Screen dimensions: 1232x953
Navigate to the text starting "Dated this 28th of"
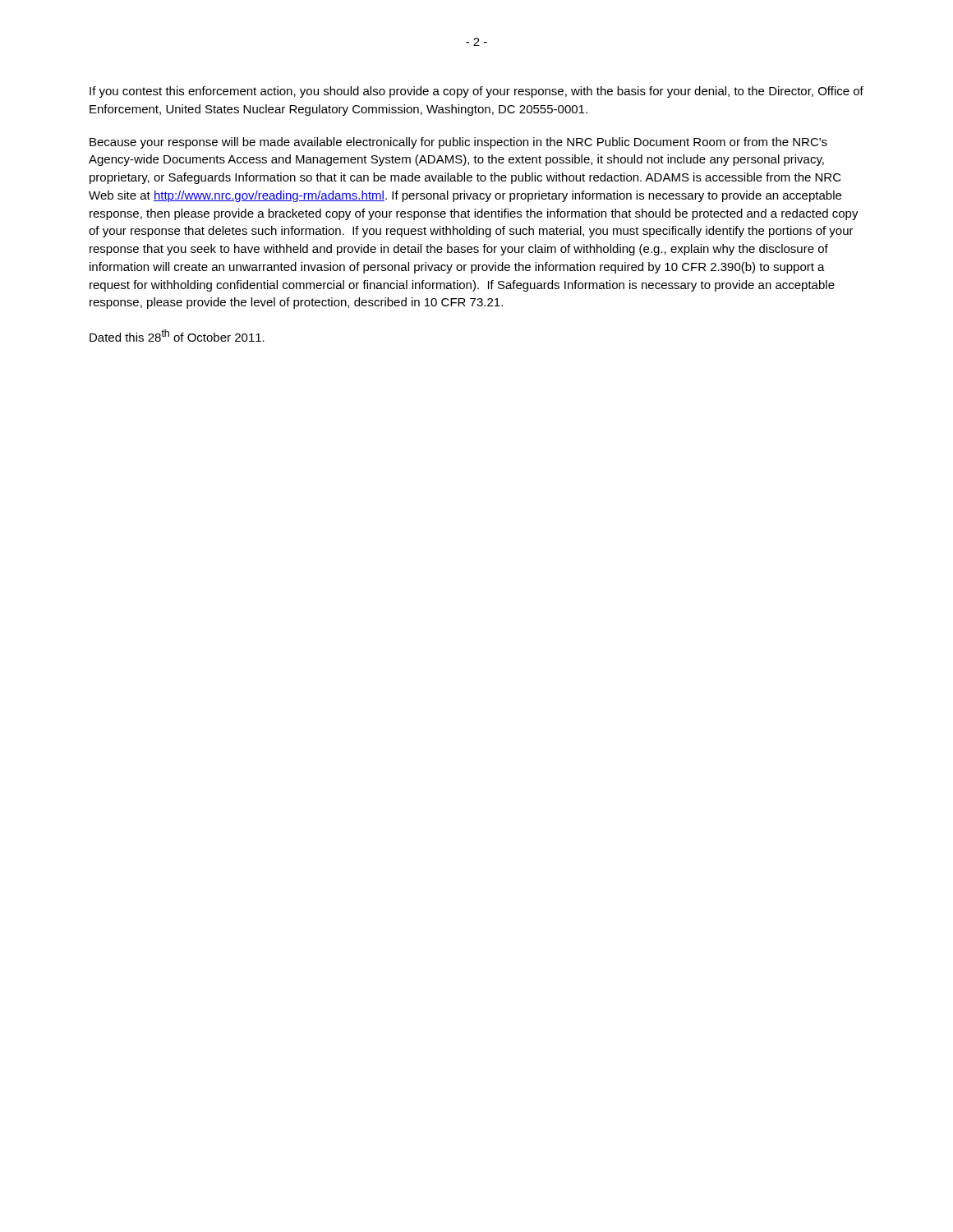pos(177,336)
